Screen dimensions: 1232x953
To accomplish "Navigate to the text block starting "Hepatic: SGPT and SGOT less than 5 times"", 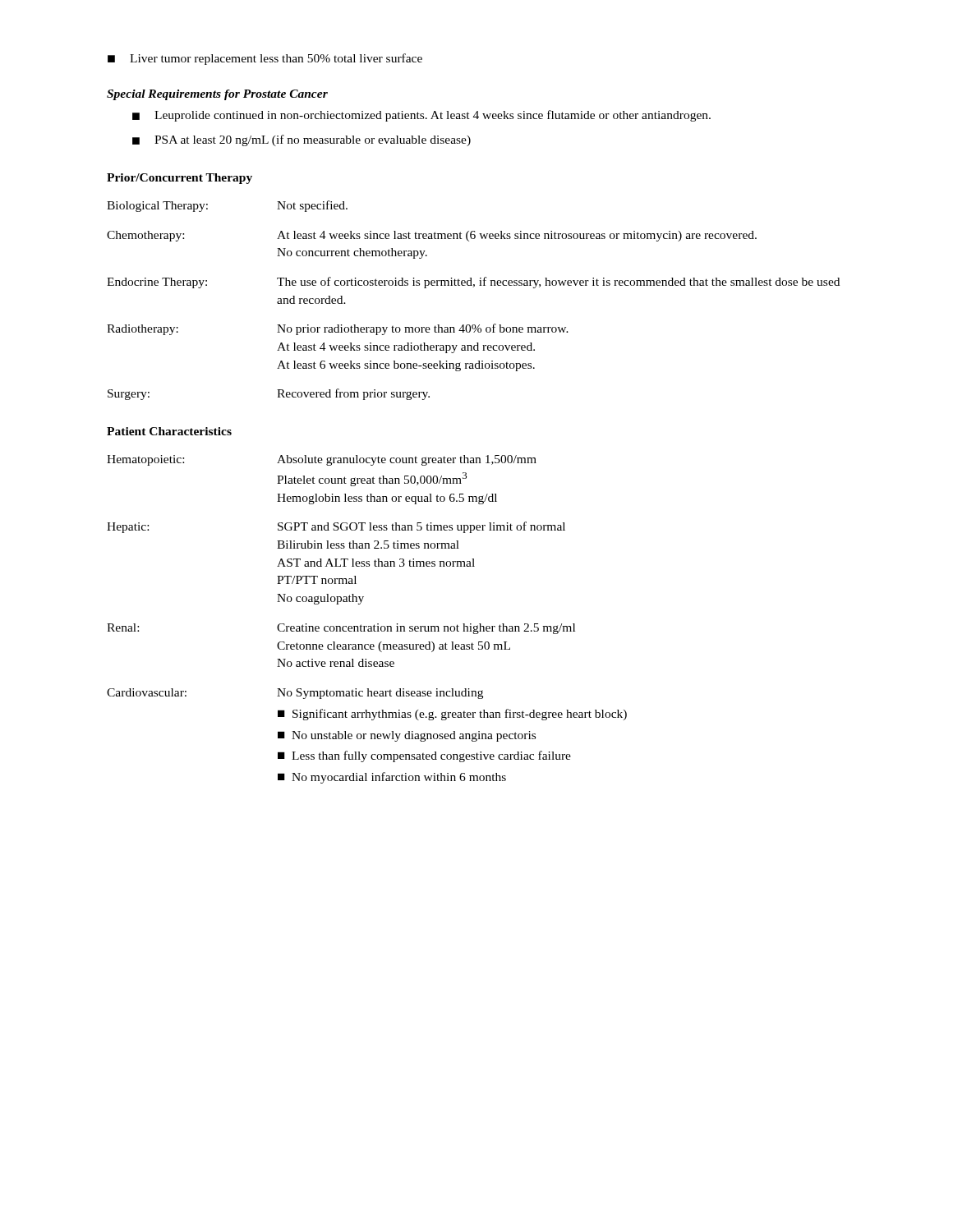I will 476,562.
